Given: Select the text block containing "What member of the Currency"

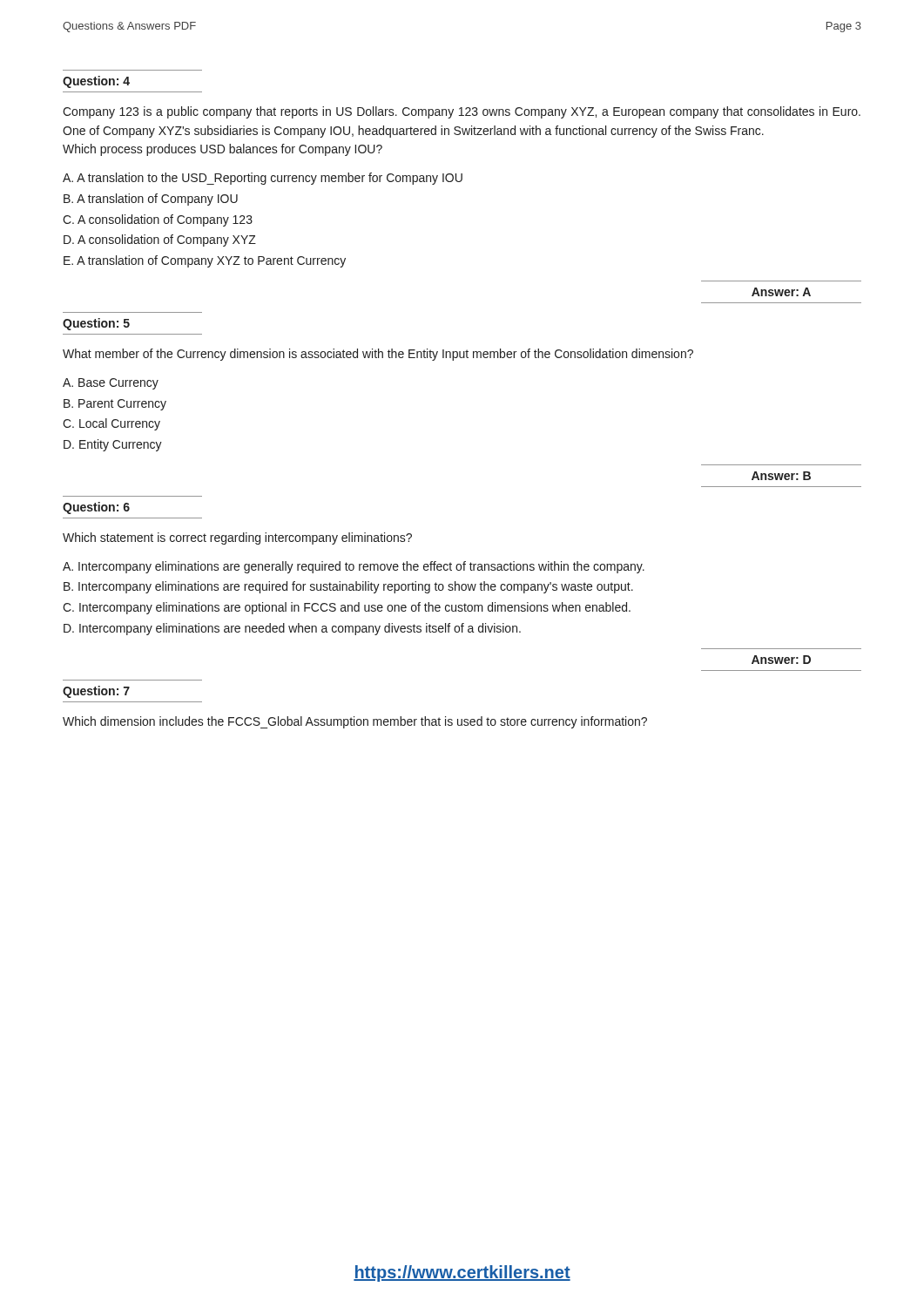Looking at the screenshot, I should tap(378, 354).
